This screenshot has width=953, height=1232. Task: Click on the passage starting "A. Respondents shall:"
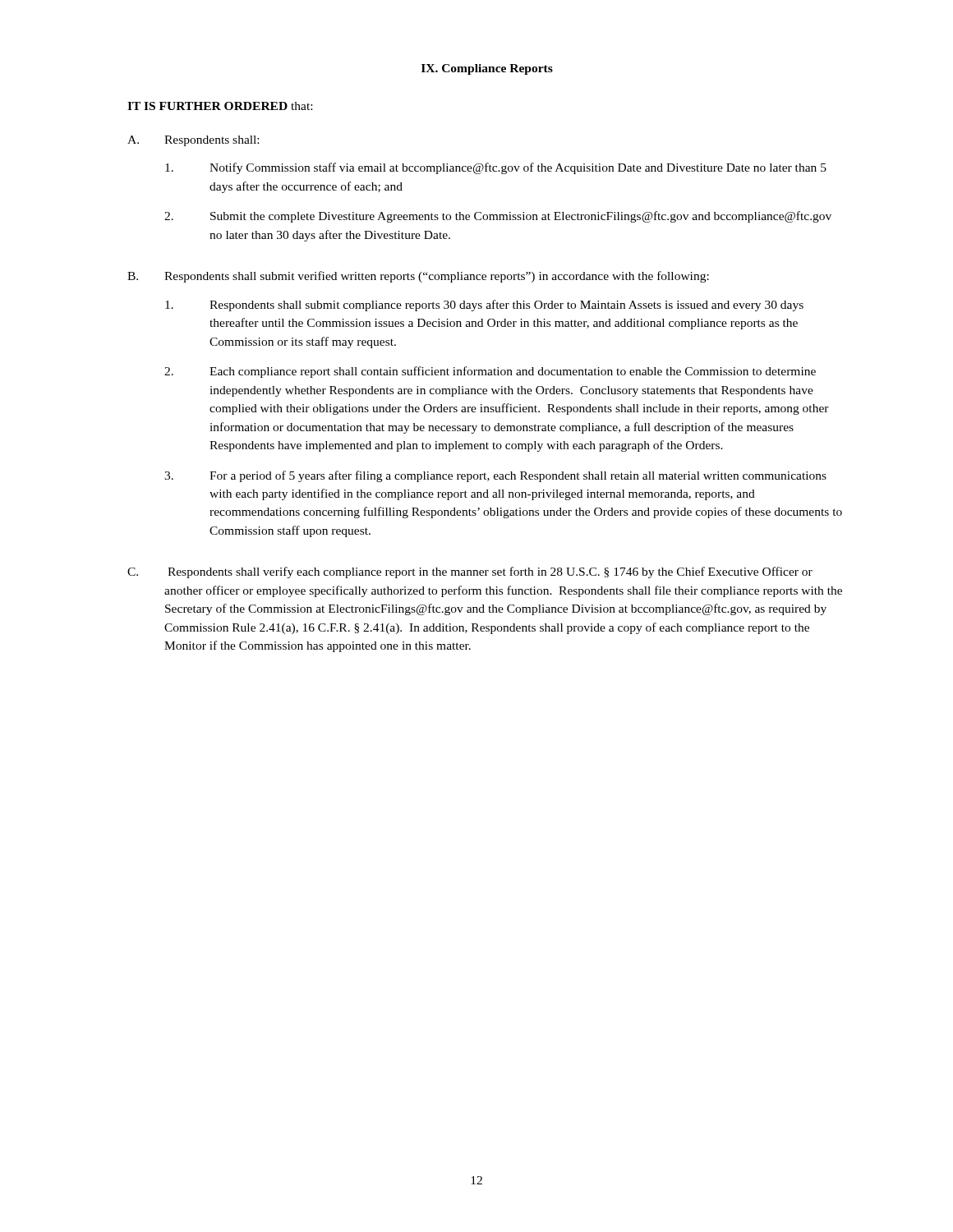(x=193, y=141)
